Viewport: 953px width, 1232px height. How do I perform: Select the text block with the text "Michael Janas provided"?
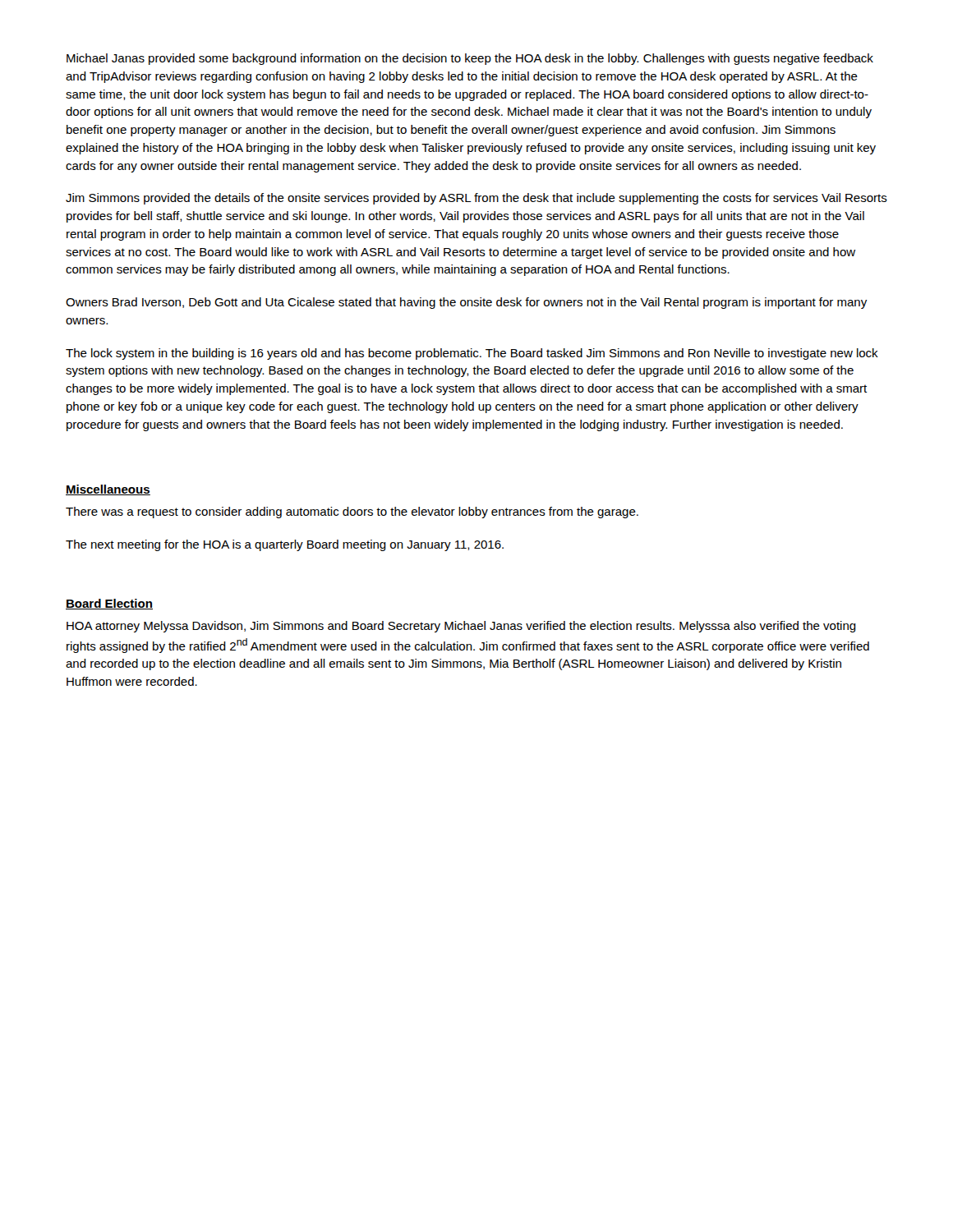(x=471, y=111)
